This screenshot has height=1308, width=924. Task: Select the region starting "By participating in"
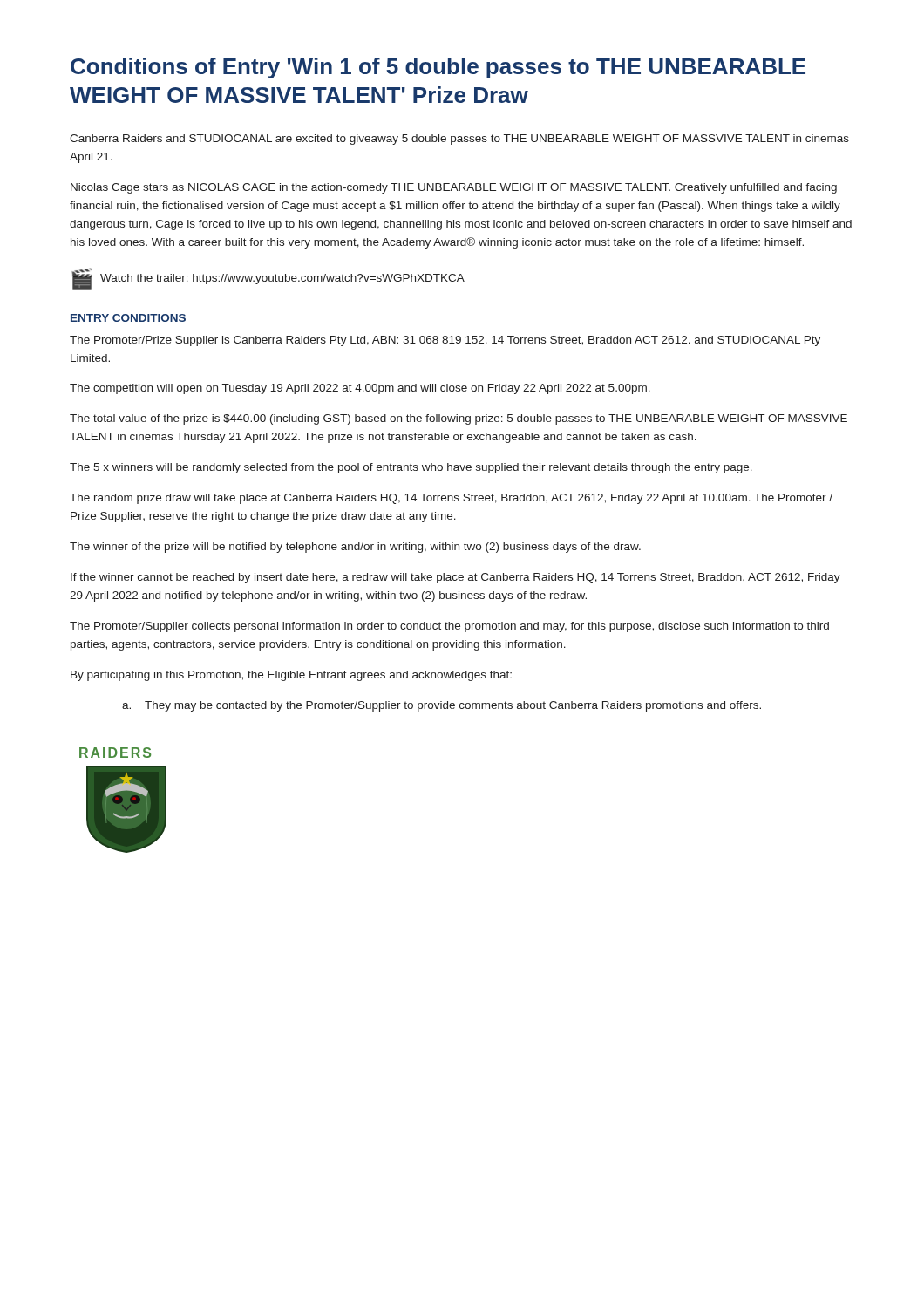click(x=291, y=674)
